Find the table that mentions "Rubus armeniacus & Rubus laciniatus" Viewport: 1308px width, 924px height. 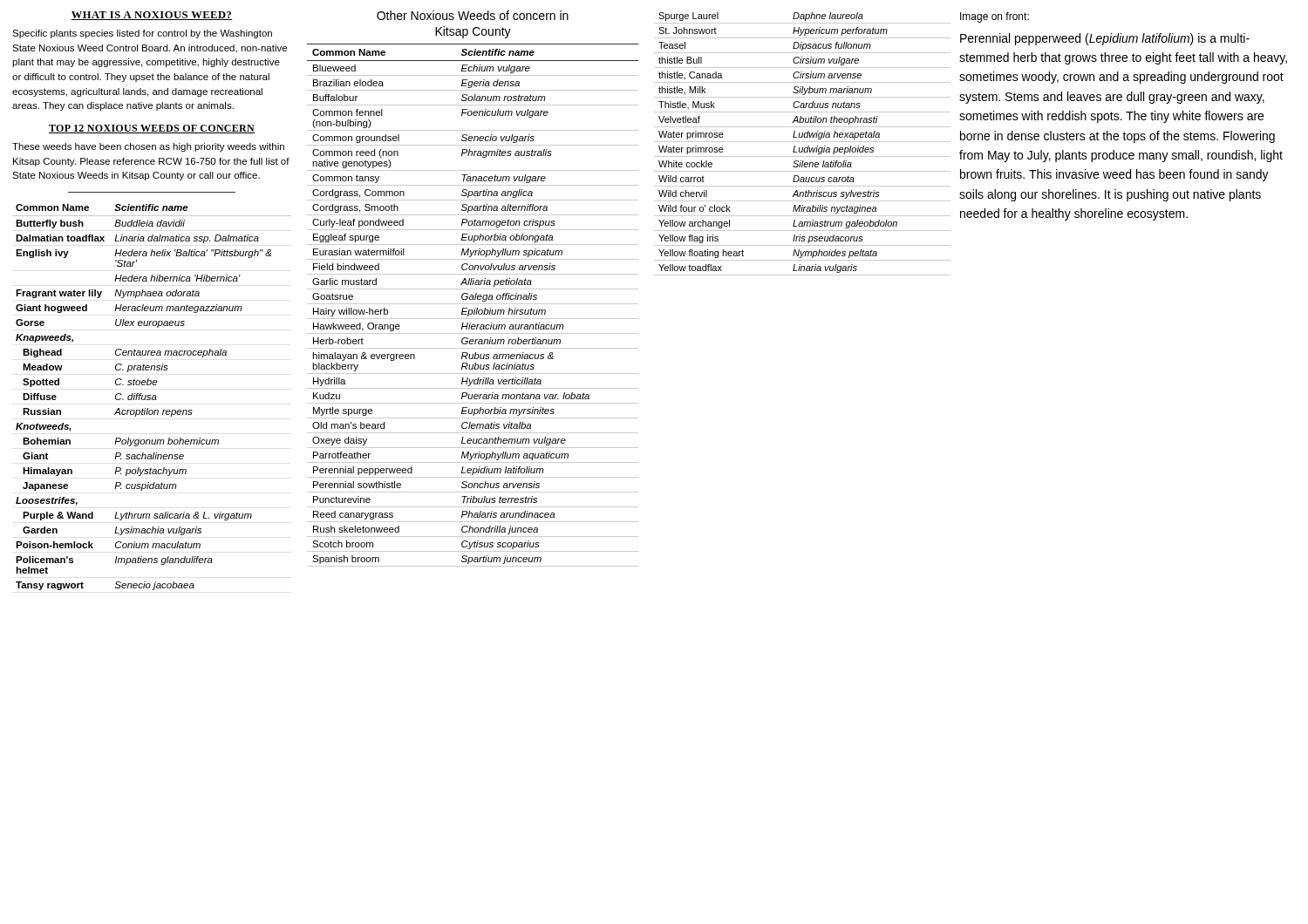click(473, 305)
